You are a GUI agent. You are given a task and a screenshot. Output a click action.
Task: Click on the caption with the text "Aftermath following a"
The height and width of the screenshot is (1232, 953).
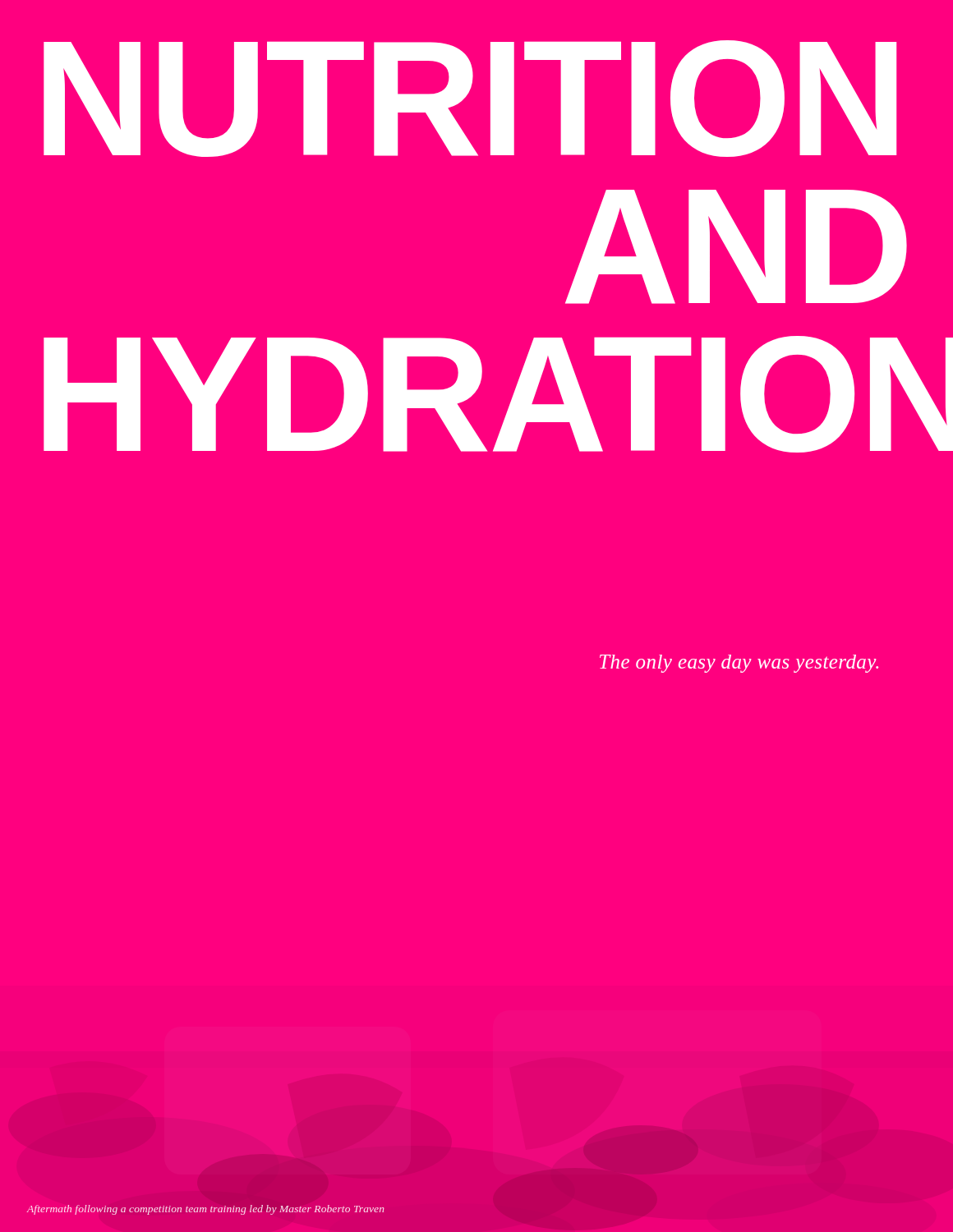point(206,1209)
